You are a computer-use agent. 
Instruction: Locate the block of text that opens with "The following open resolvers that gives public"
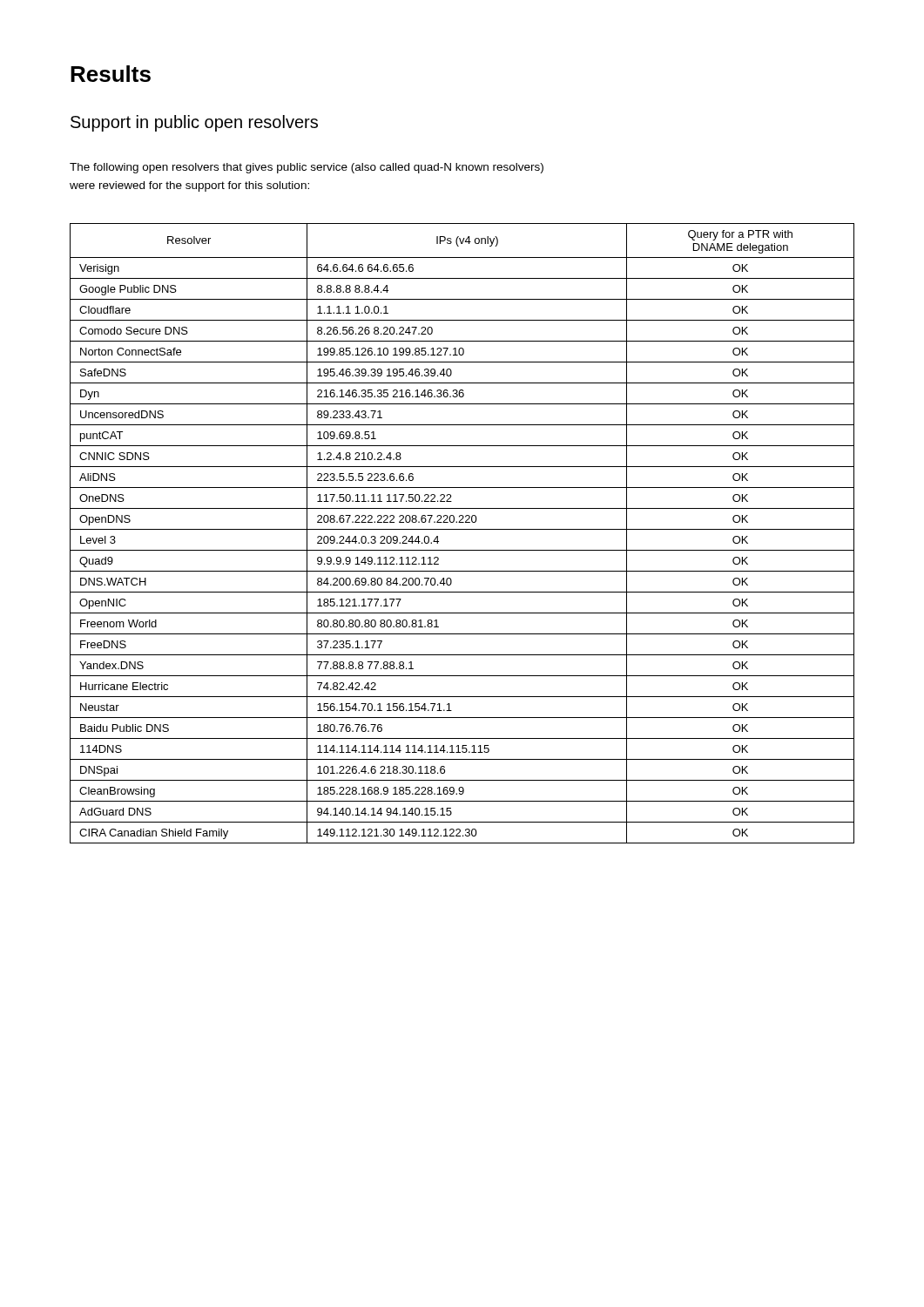pos(307,176)
